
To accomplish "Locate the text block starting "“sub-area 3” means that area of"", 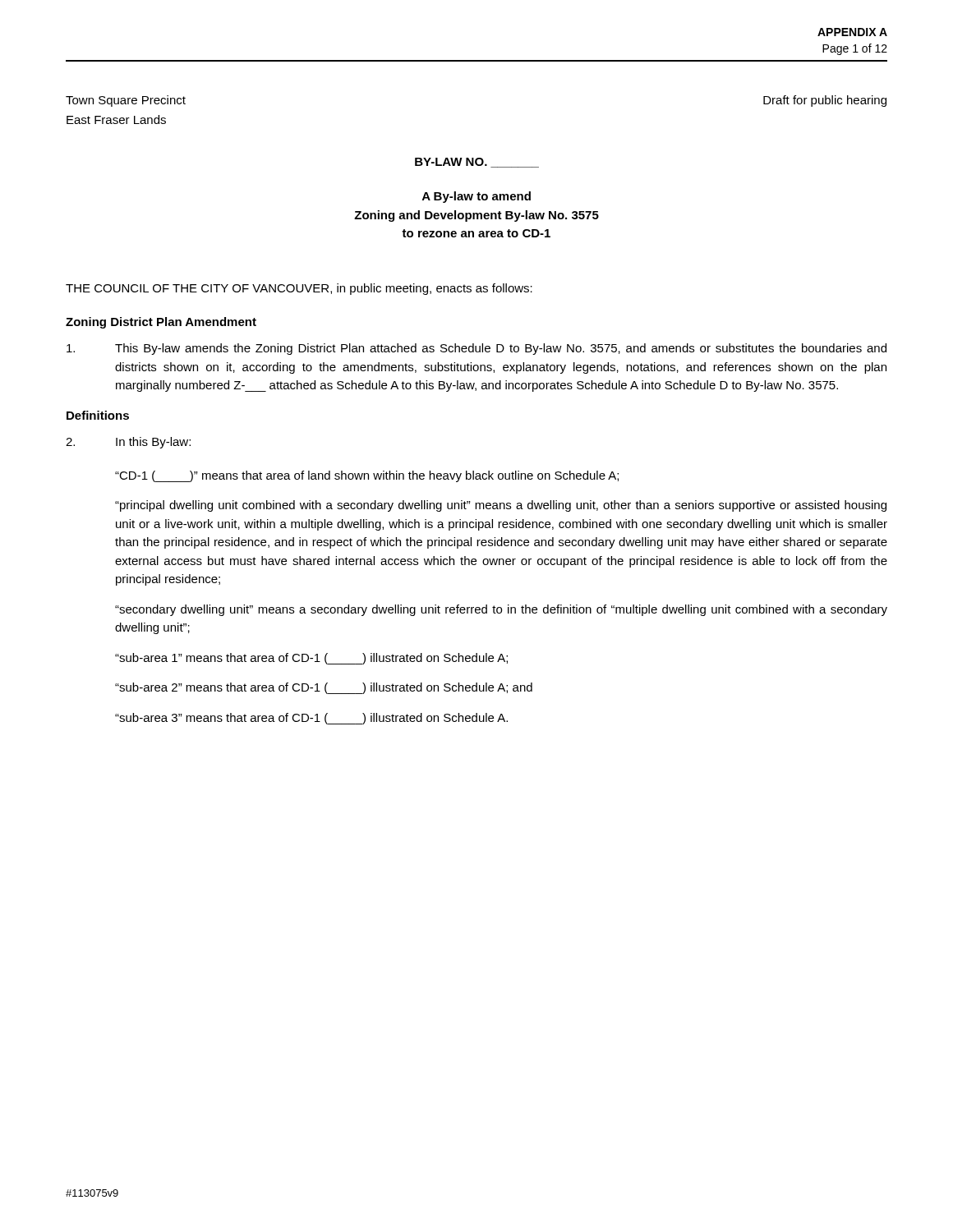I will coord(312,717).
